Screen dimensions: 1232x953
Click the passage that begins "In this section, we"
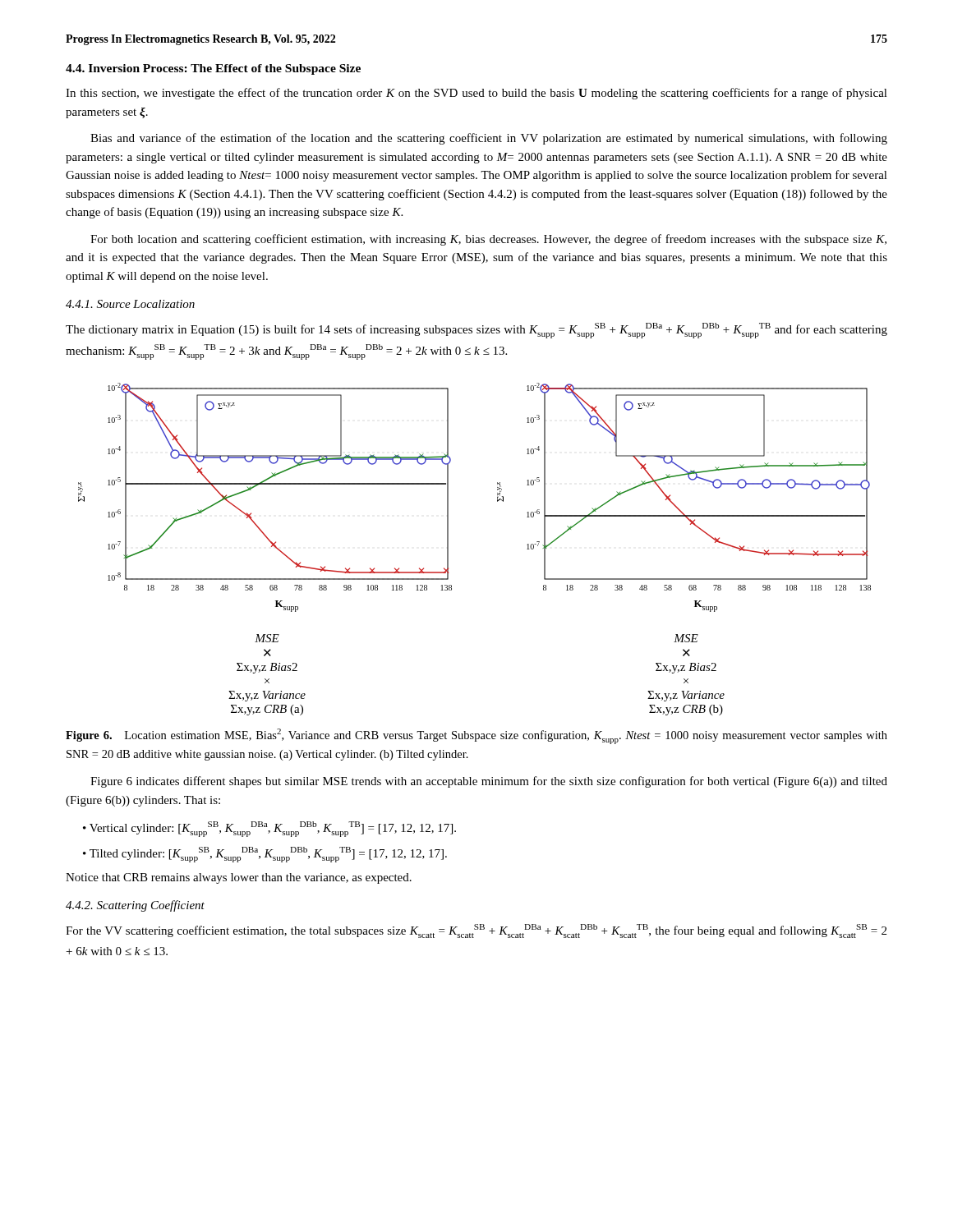(476, 184)
